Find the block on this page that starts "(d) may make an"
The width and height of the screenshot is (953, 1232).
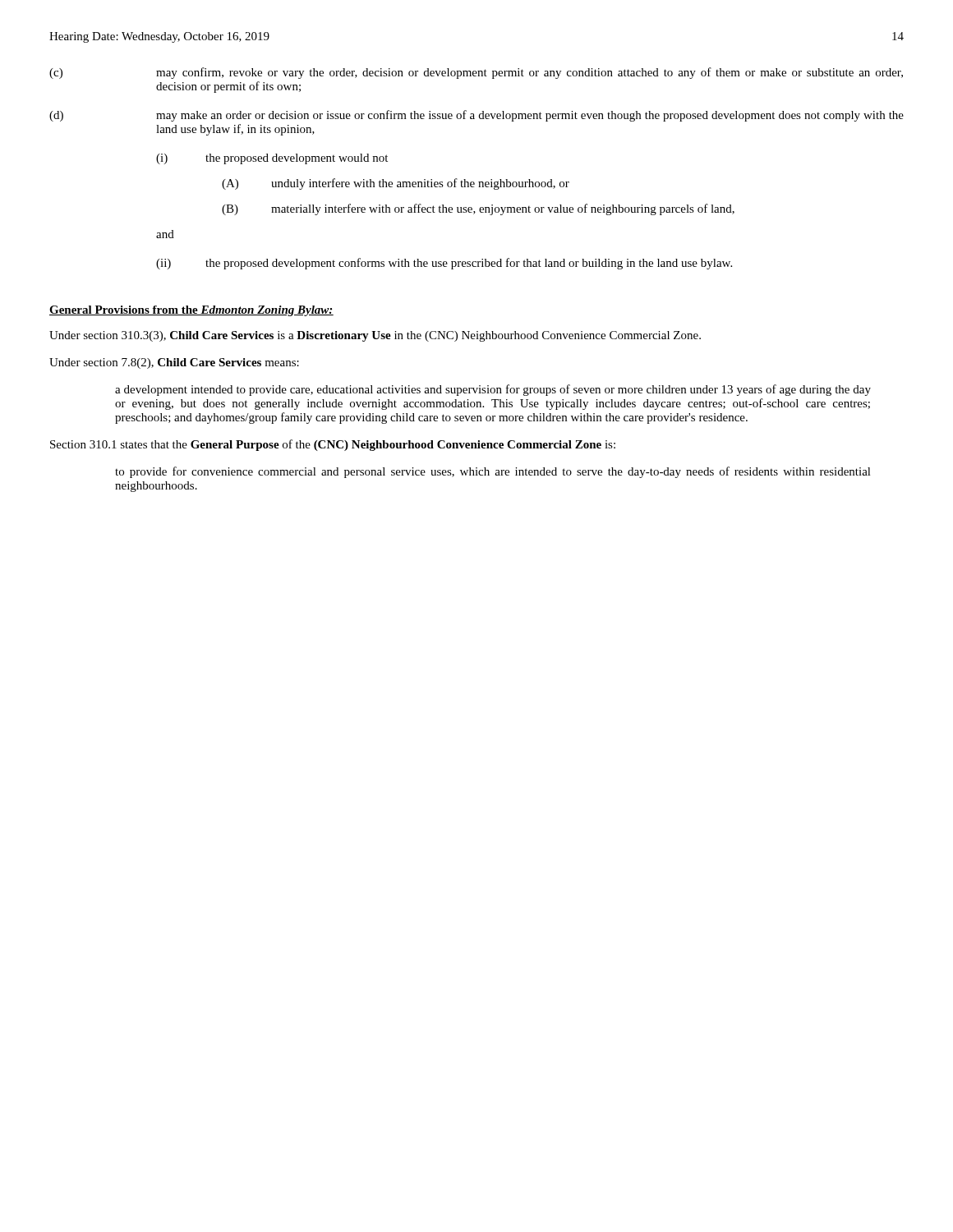476,122
